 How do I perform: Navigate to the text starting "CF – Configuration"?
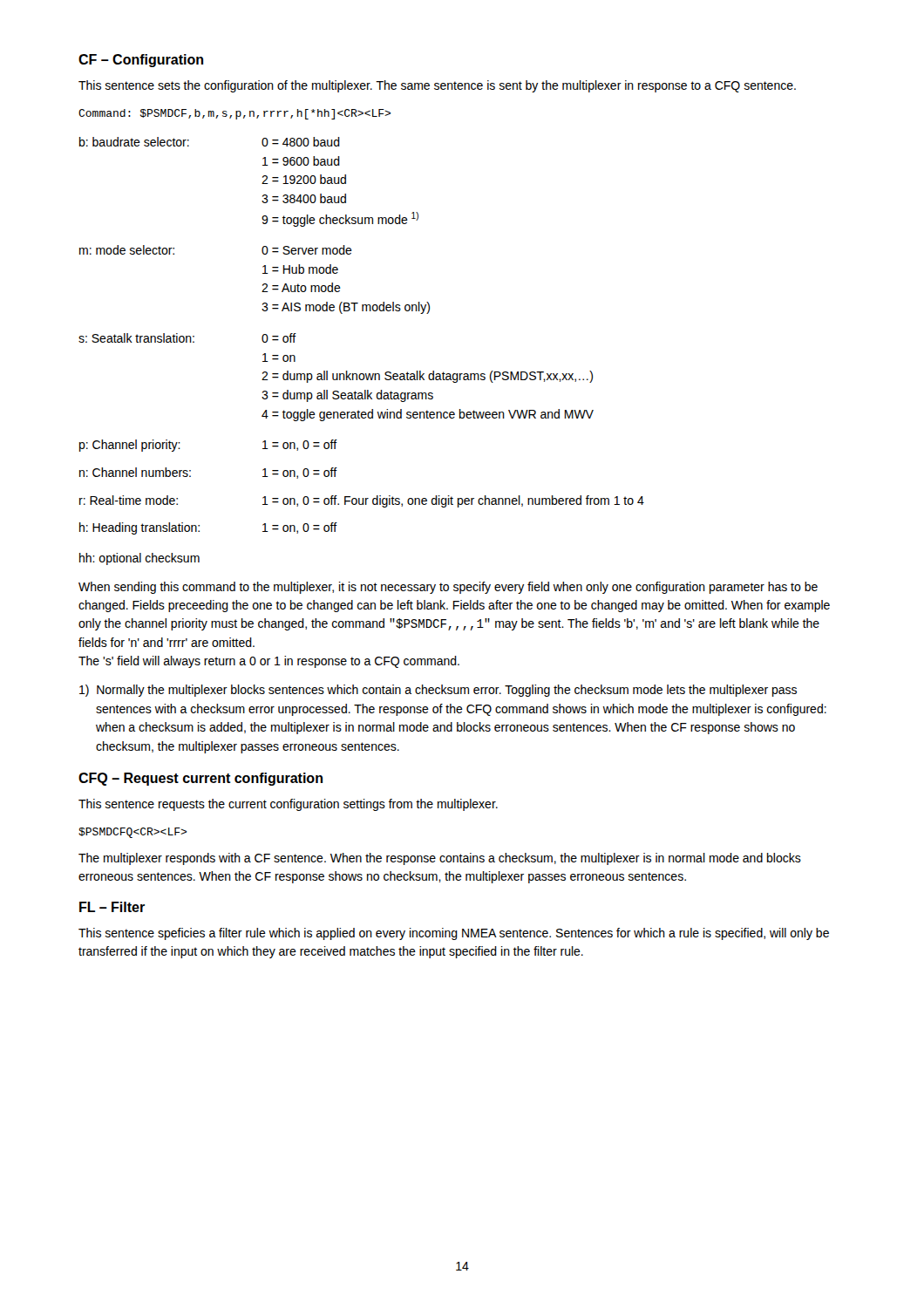141,61
